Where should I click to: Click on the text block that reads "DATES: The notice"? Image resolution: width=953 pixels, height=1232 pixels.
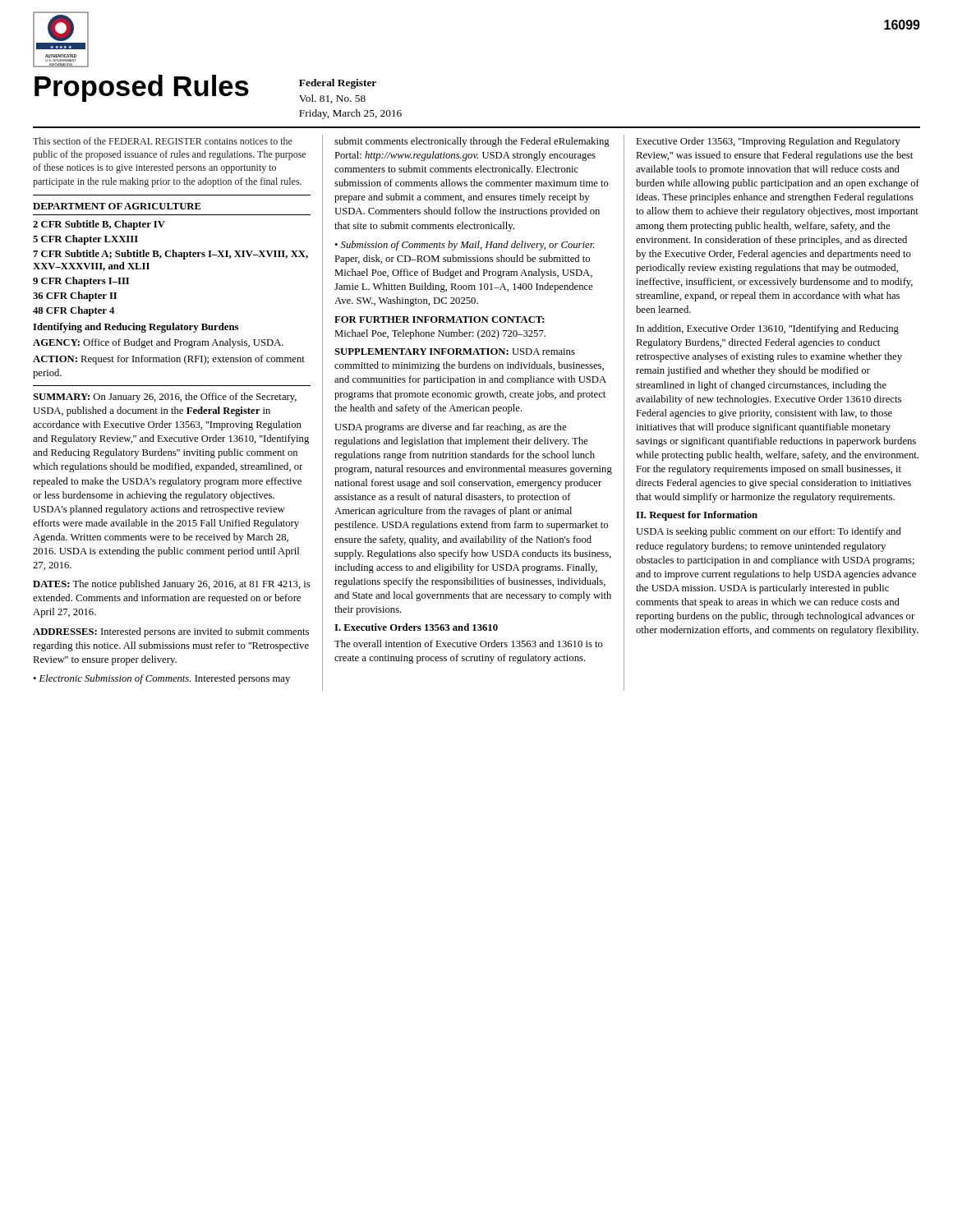click(x=172, y=598)
